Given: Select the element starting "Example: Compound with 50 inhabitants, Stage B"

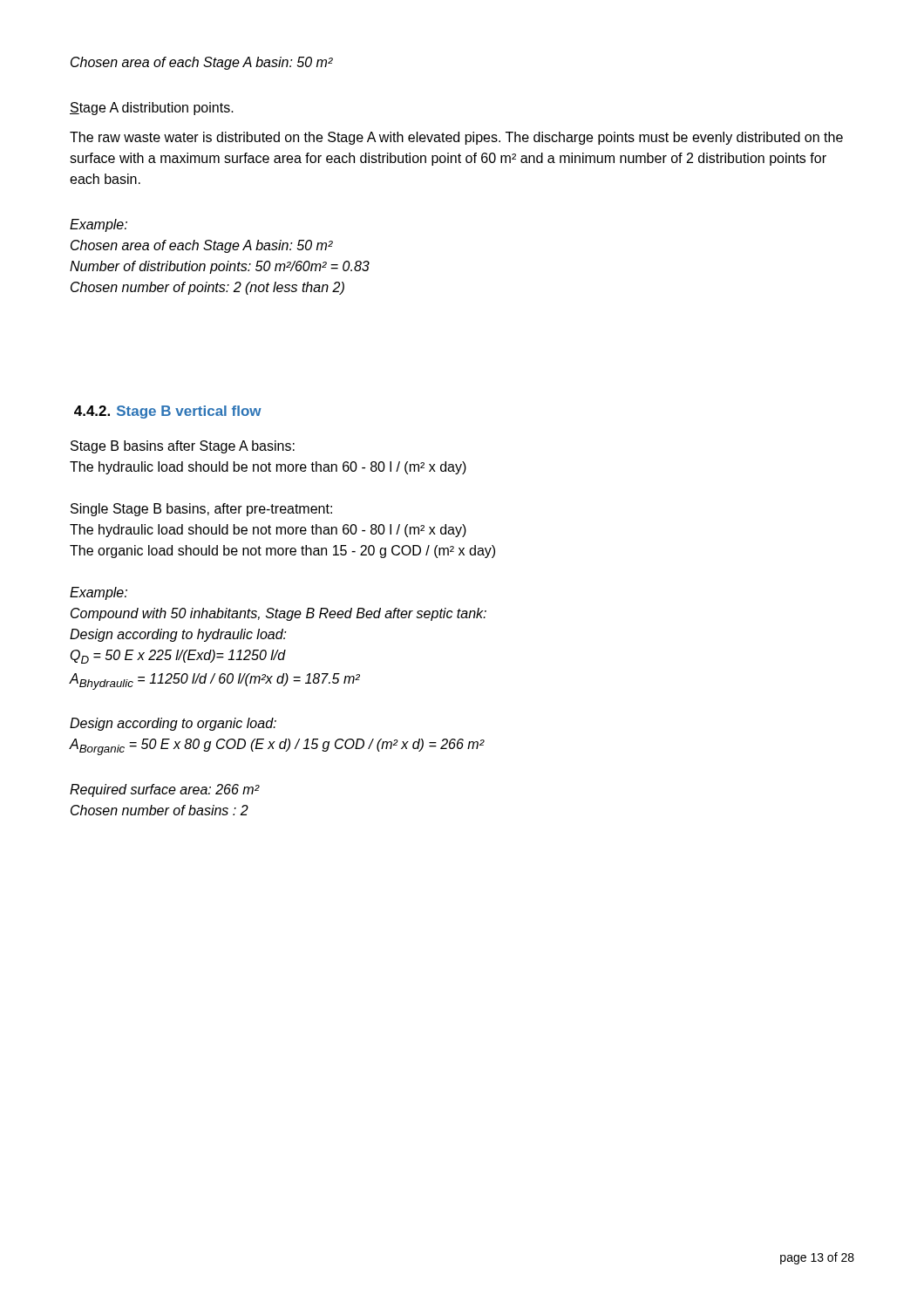Looking at the screenshot, I should click(x=99, y=593).
